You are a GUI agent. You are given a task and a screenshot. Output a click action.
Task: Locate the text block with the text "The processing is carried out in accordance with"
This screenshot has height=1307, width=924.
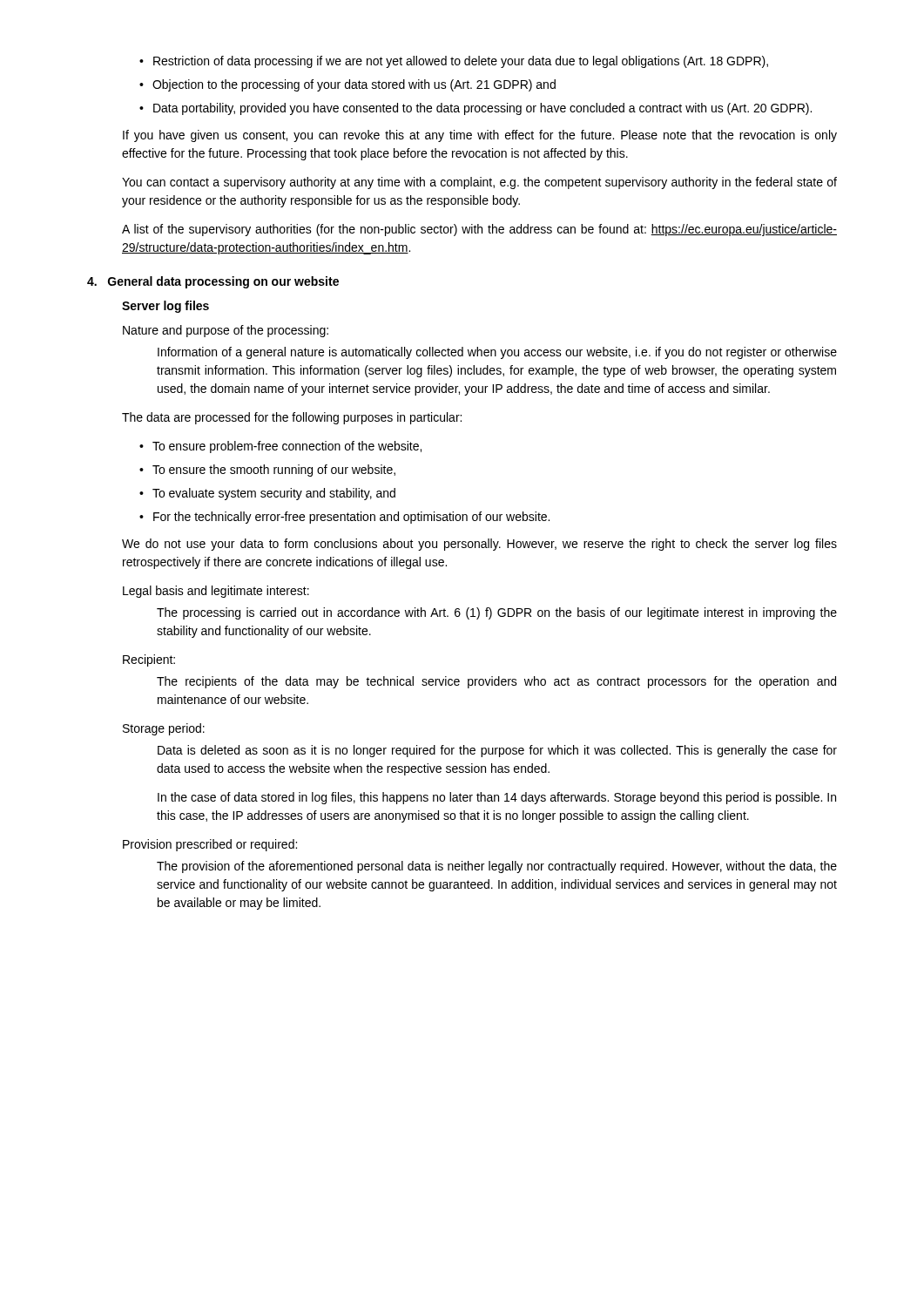(x=497, y=622)
